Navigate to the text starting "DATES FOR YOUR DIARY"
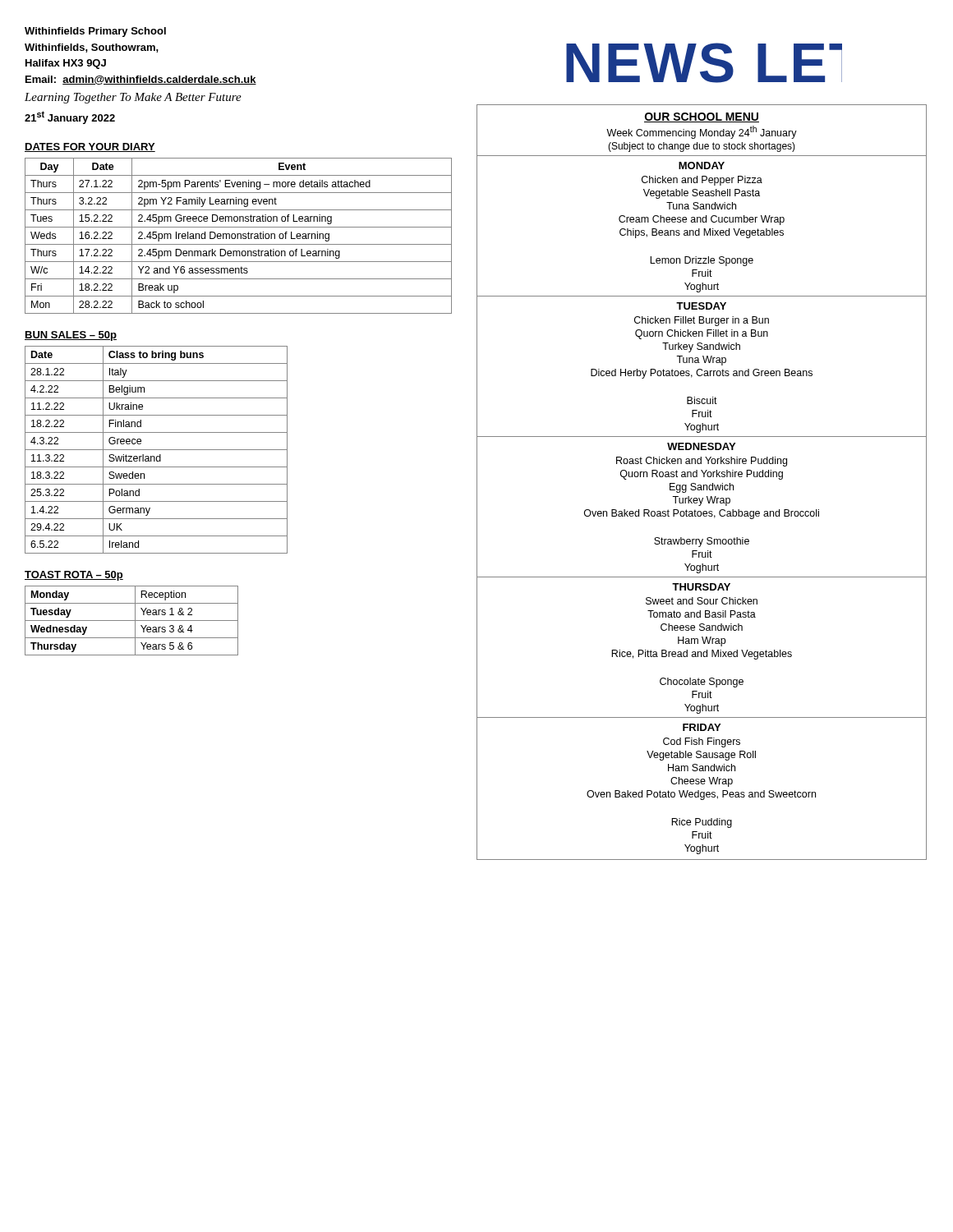 tap(90, 147)
